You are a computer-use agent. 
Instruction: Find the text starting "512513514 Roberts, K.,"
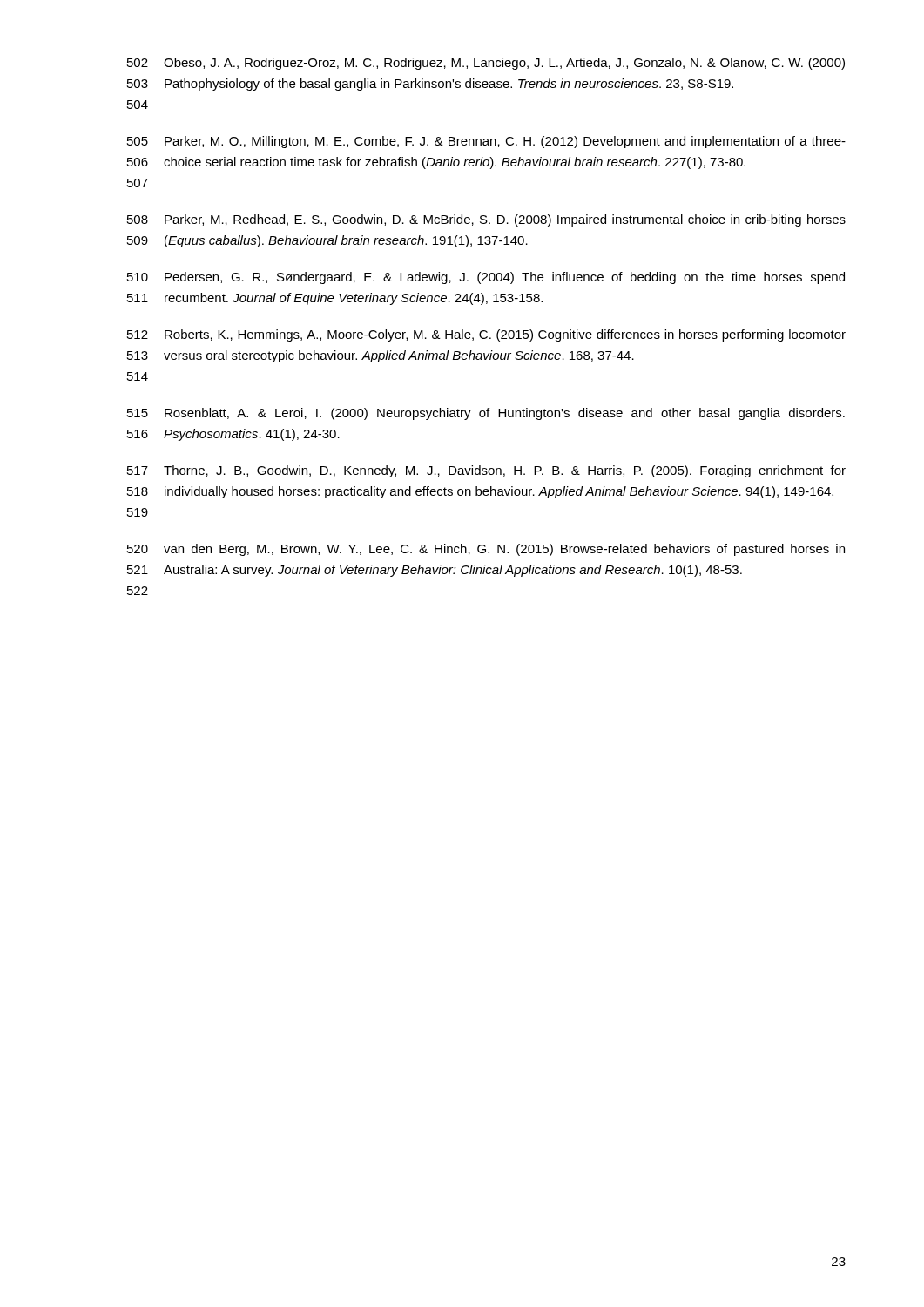[471, 356]
